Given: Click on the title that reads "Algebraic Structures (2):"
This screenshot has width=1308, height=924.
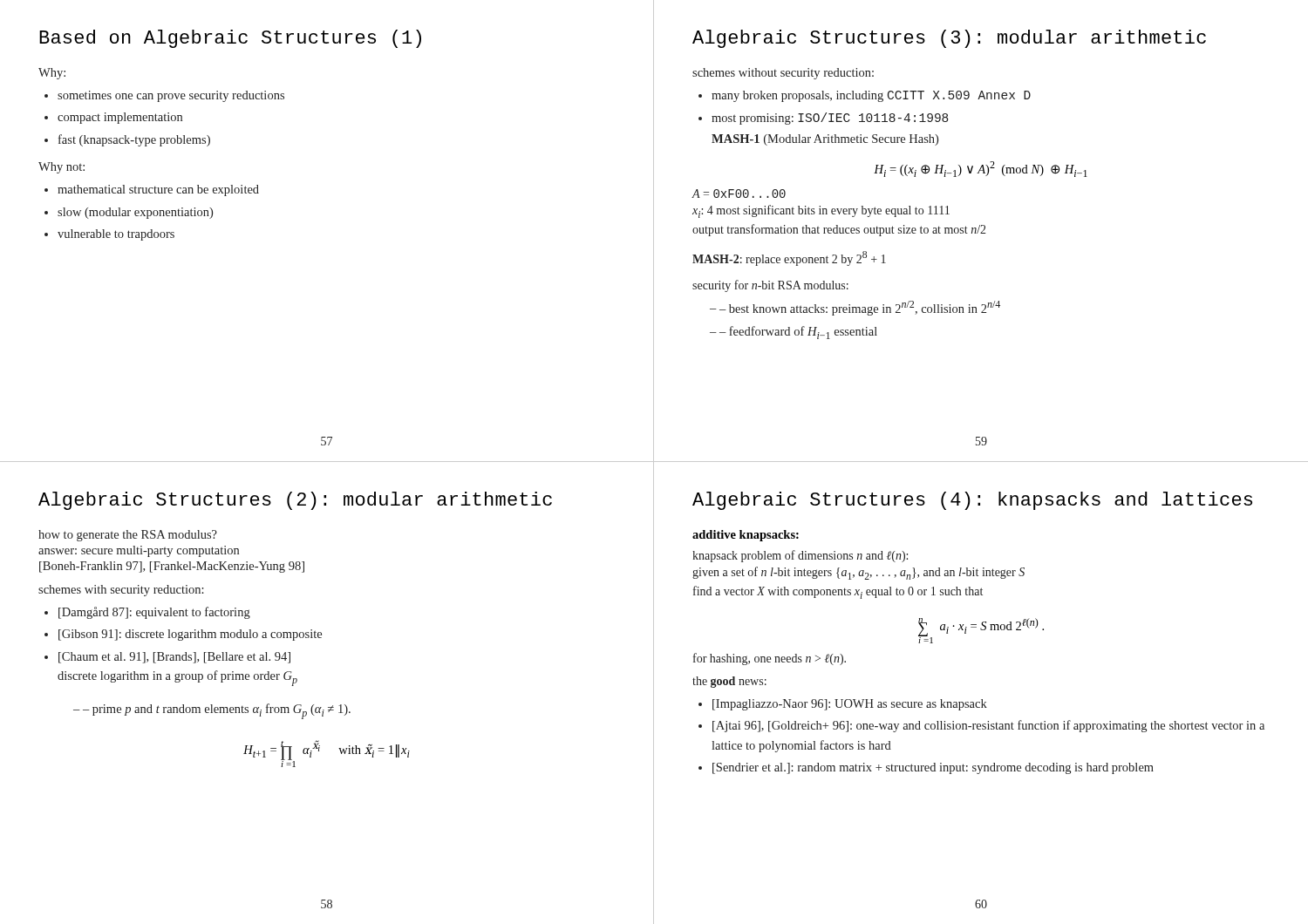Looking at the screenshot, I should click(x=327, y=501).
